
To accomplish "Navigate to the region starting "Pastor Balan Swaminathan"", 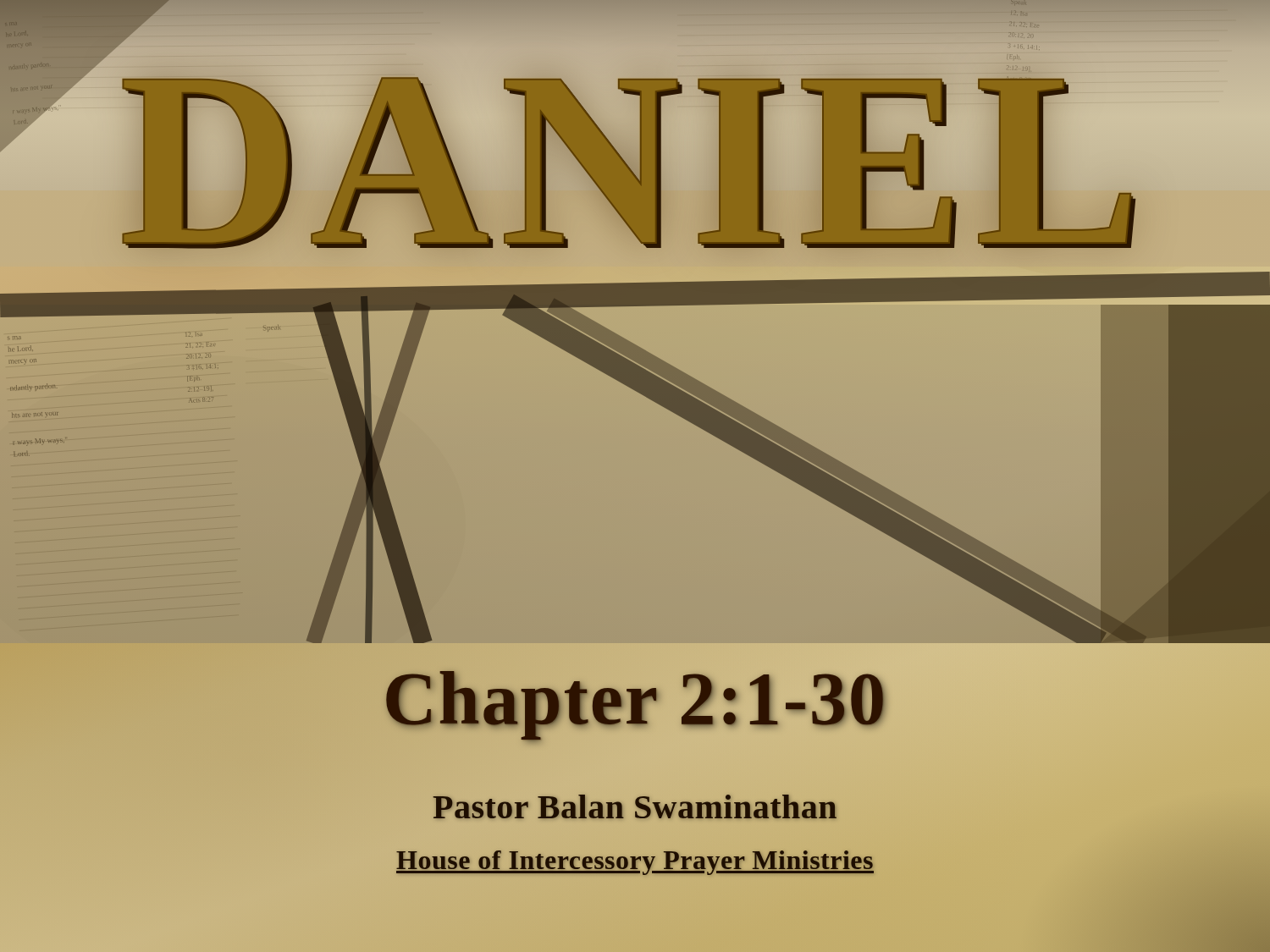I will pos(635,807).
